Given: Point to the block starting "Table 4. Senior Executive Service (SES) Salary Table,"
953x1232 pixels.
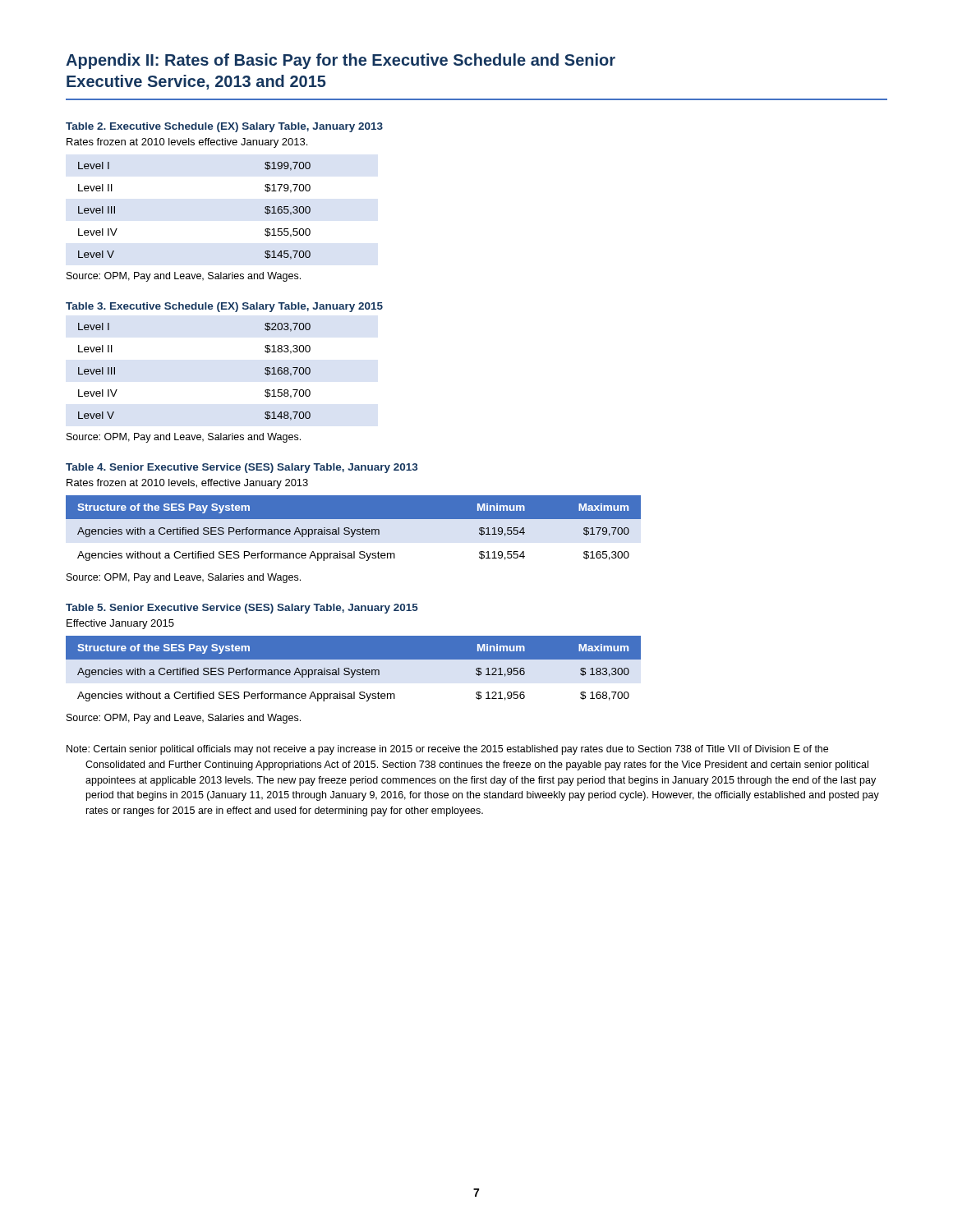Looking at the screenshot, I should [x=242, y=467].
